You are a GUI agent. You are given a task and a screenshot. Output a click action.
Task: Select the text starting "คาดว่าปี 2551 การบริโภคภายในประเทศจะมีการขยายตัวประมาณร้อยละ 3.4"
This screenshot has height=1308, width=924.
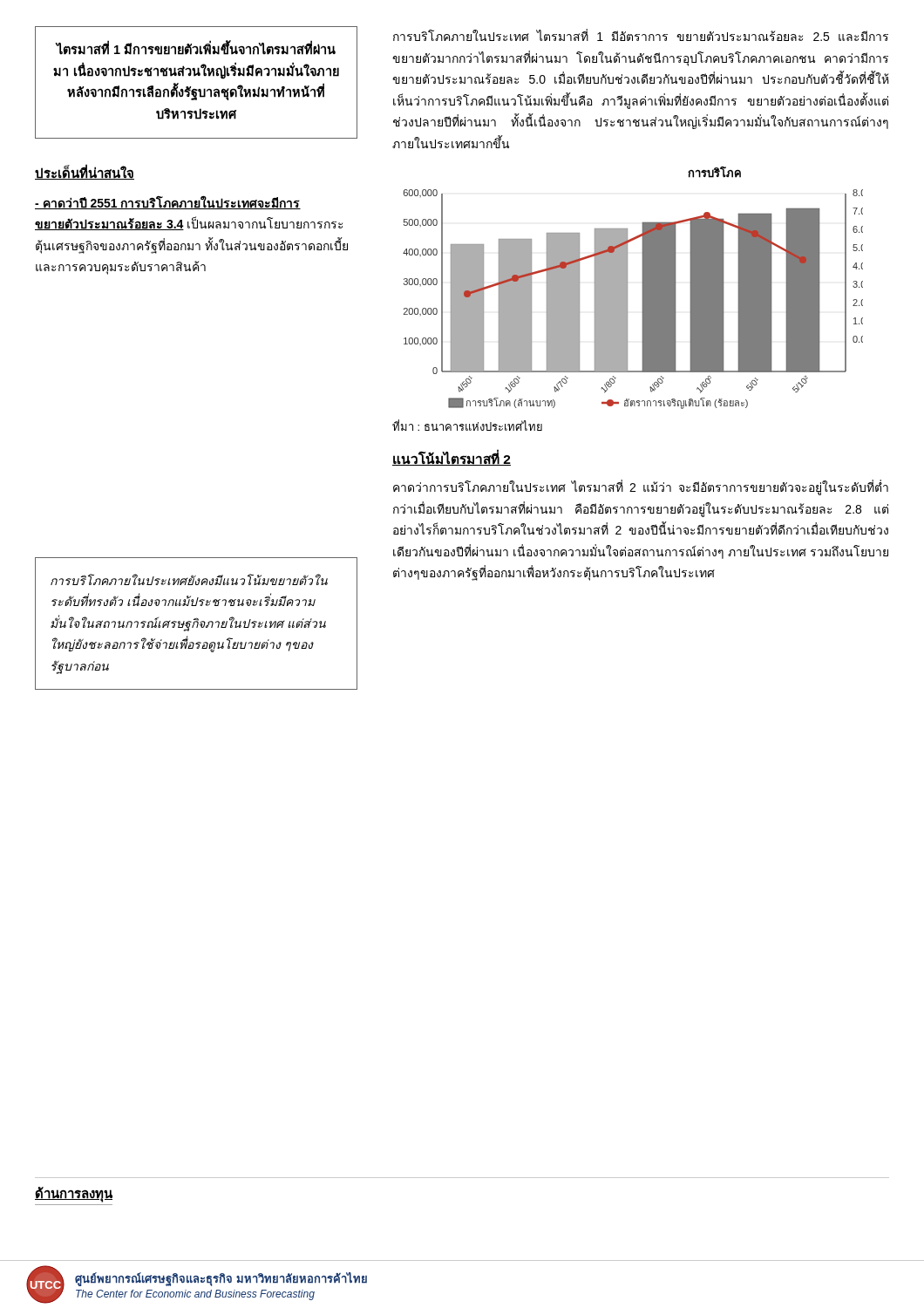(x=192, y=235)
